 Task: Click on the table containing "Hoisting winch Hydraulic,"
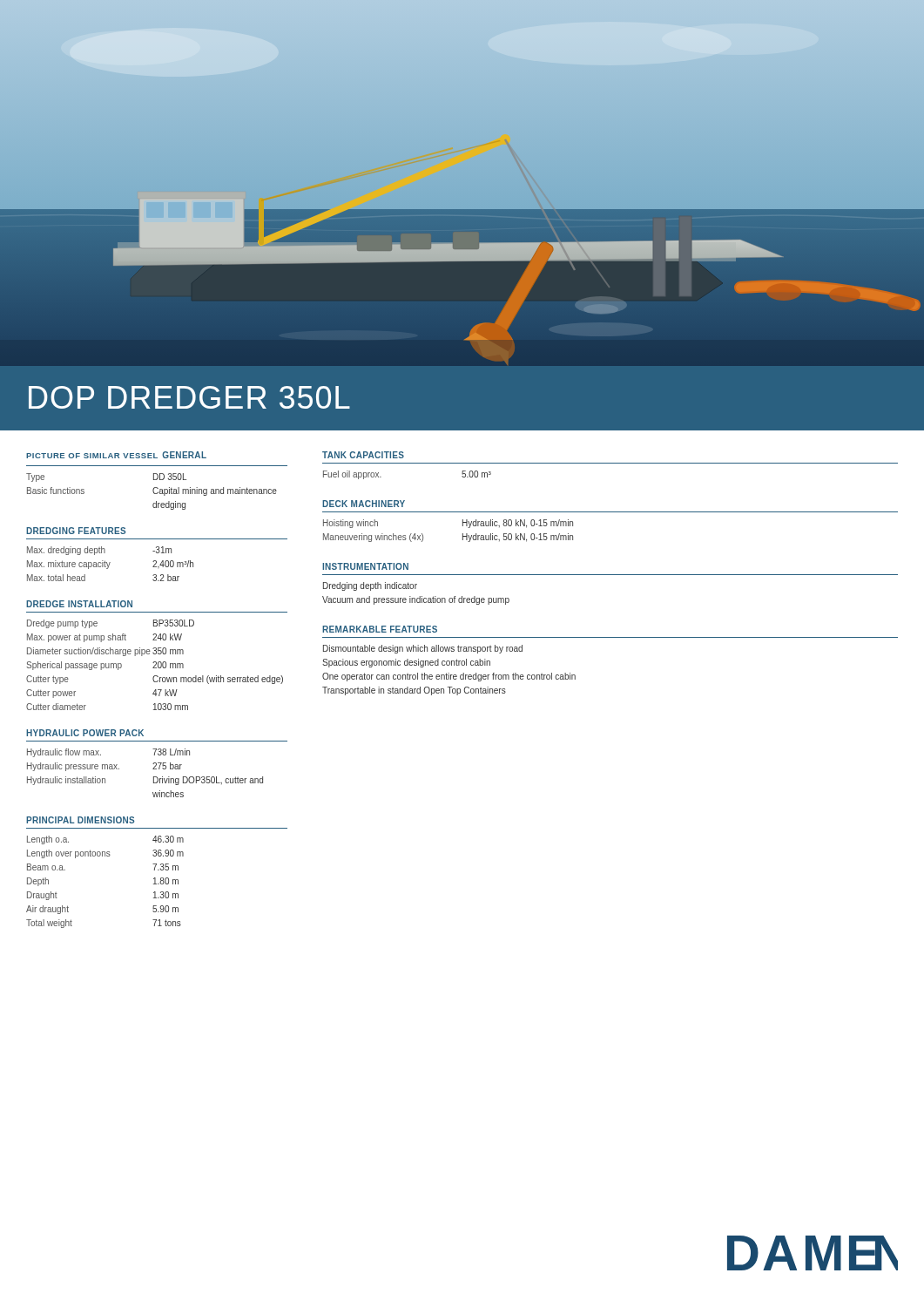610,531
